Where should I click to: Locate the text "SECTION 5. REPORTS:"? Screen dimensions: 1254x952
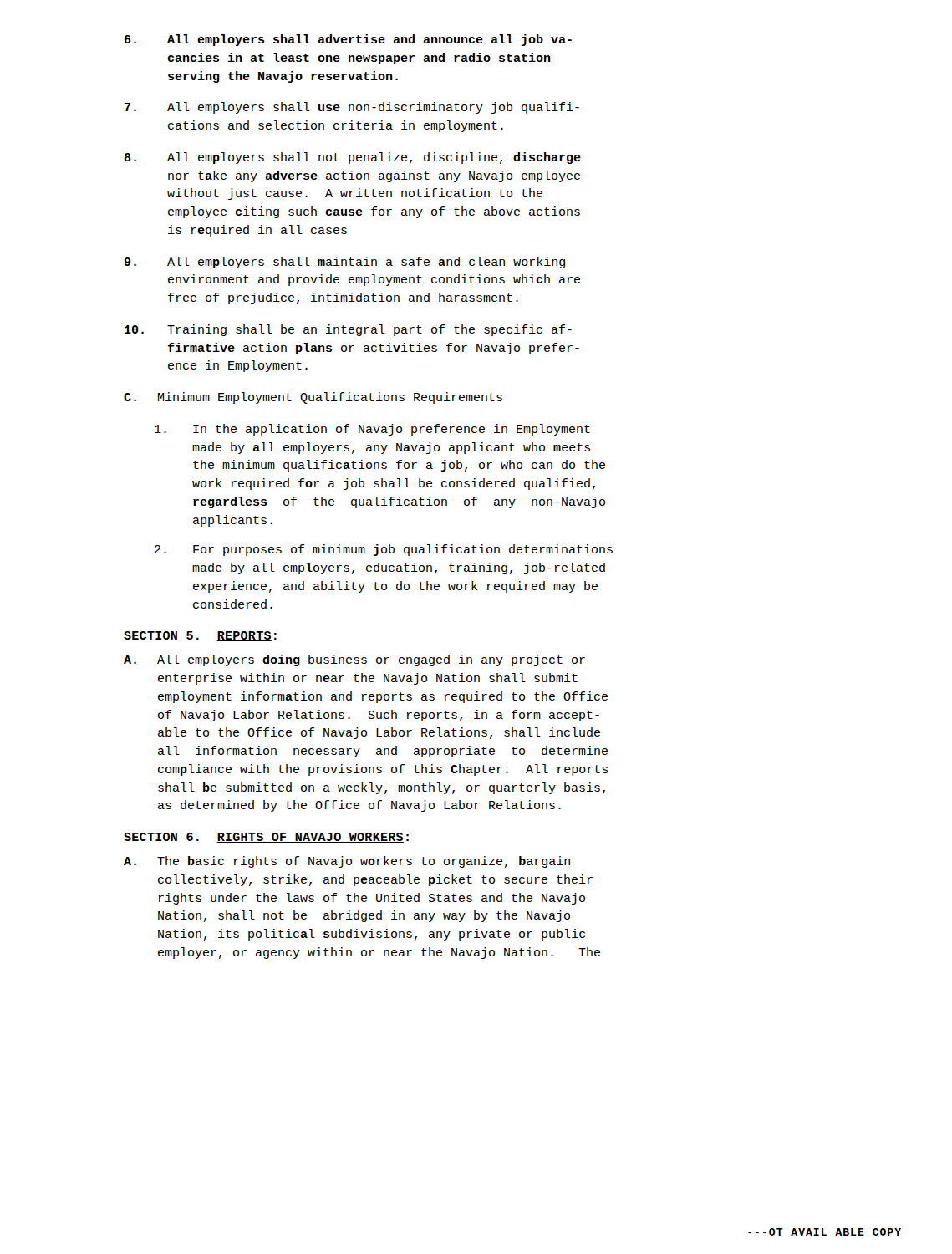coord(201,637)
